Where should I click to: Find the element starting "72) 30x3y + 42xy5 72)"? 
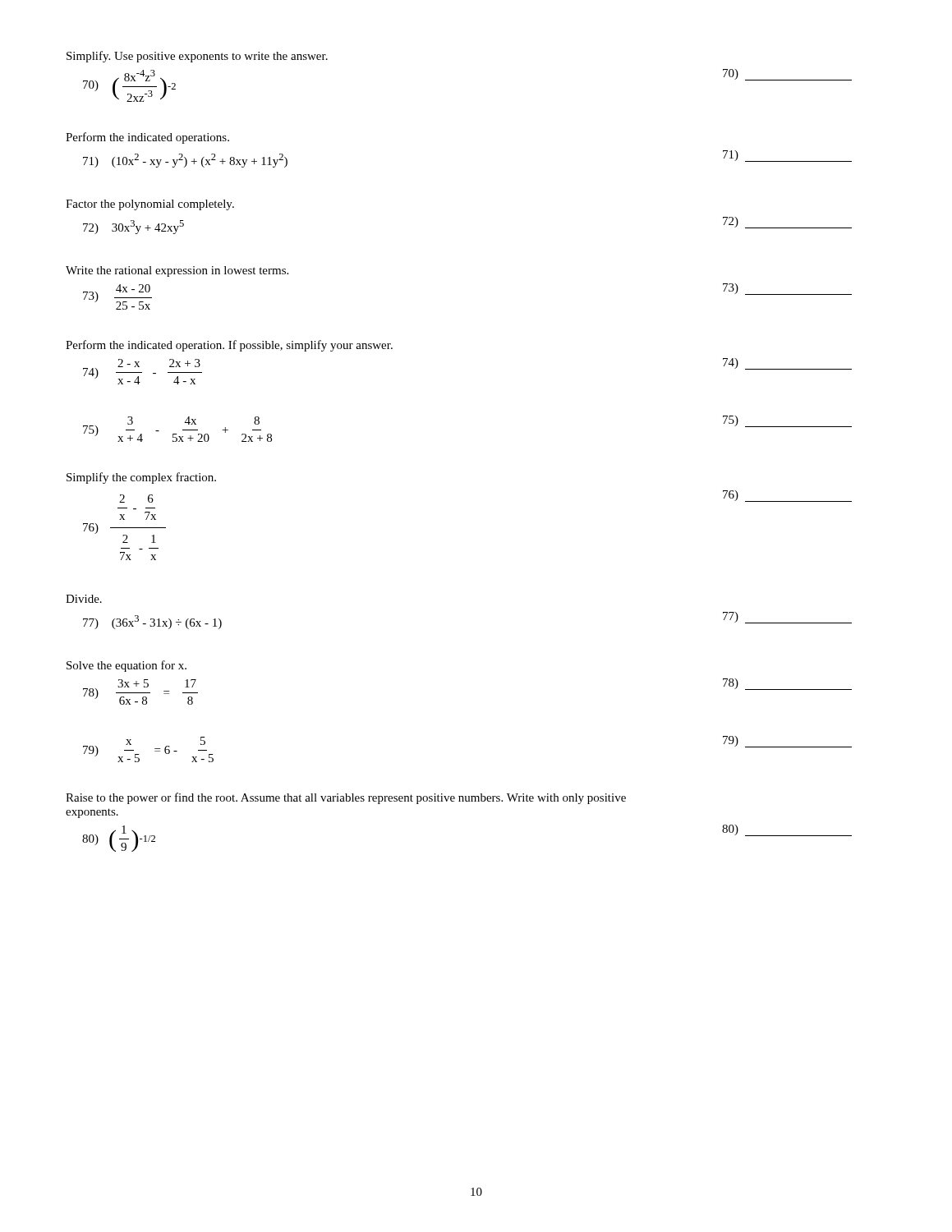(x=138, y=226)
